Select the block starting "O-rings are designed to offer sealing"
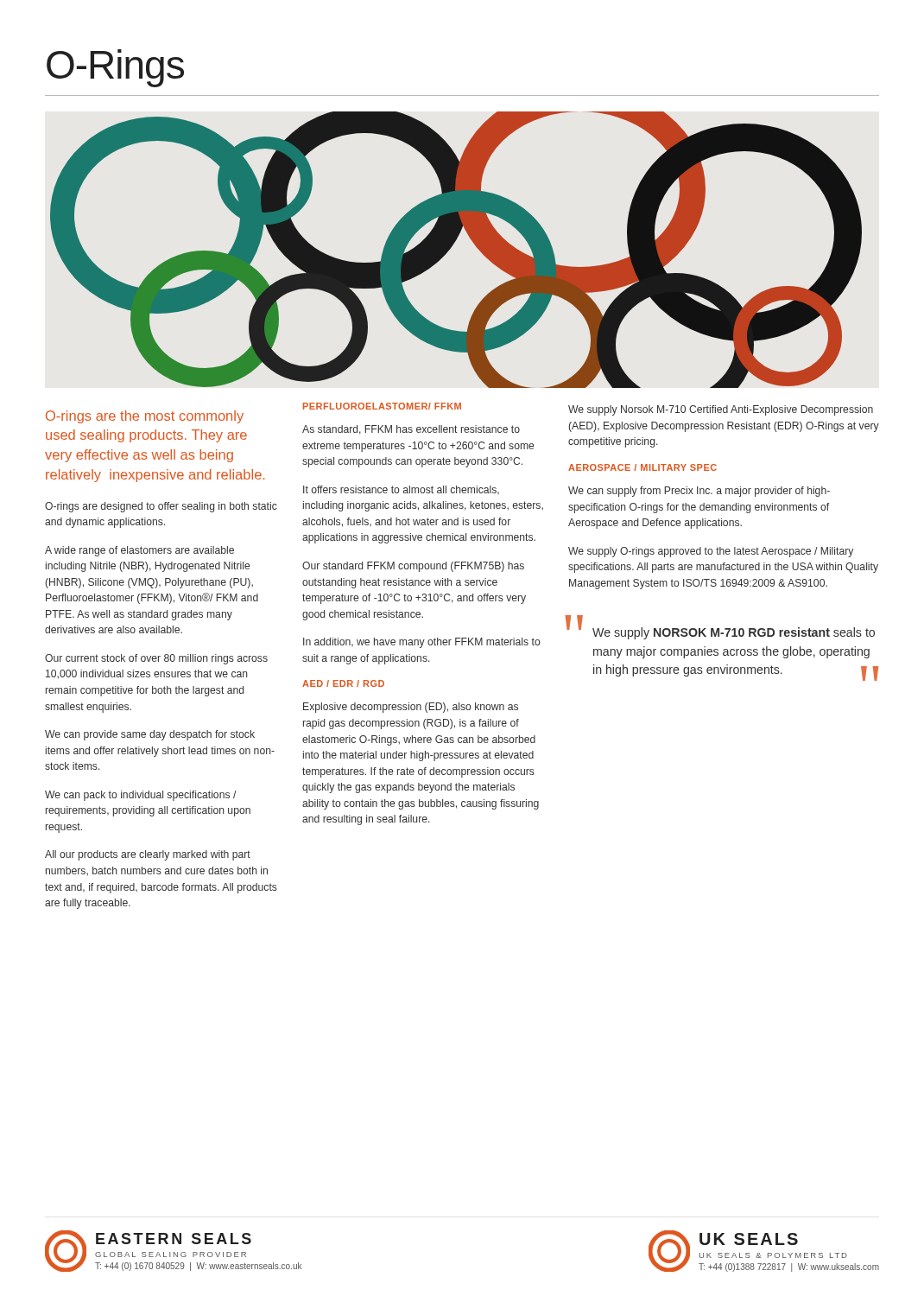The image size is (924, 1296). 161,514
